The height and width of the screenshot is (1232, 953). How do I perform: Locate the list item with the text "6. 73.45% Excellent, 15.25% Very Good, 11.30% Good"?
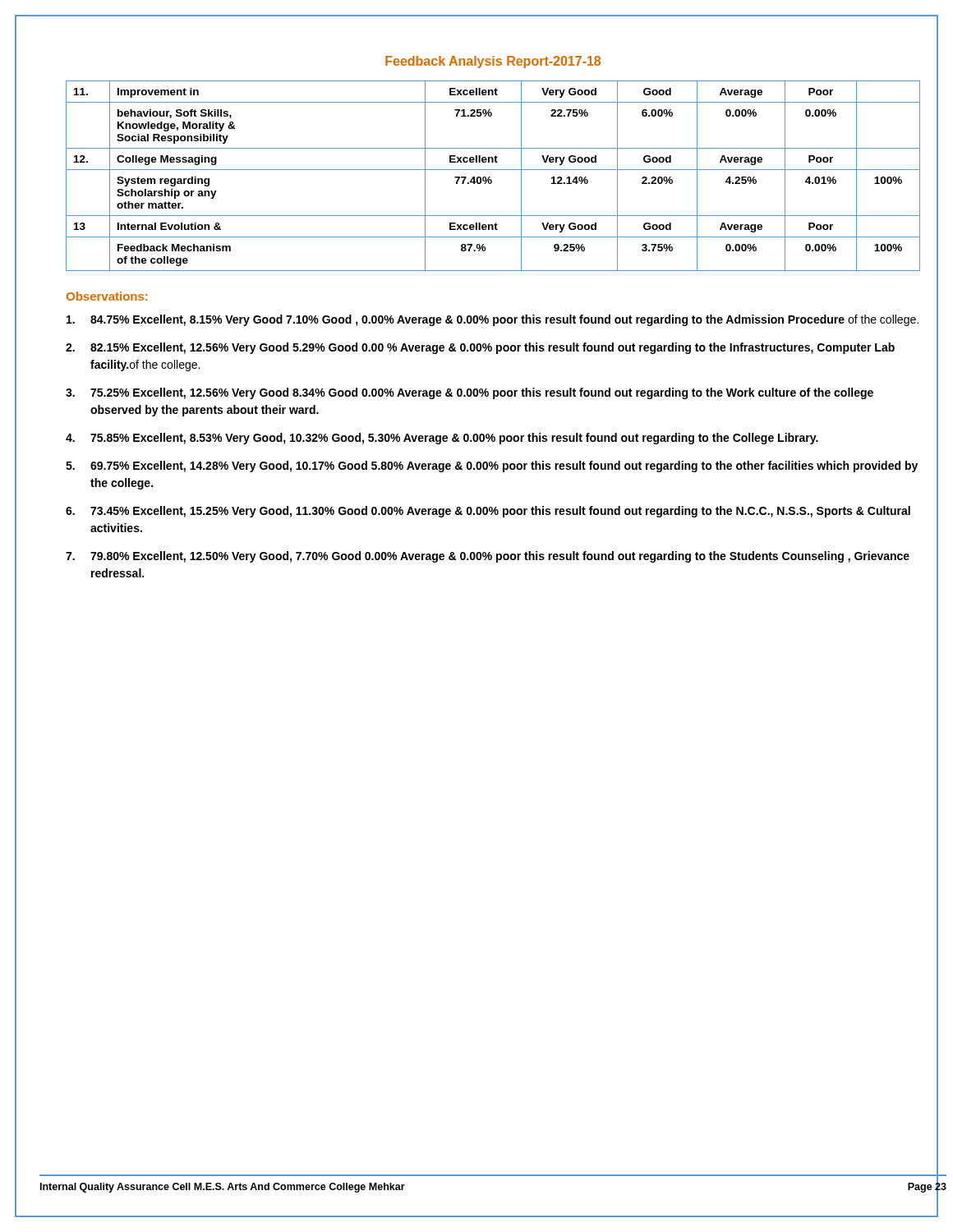point(493,520)
